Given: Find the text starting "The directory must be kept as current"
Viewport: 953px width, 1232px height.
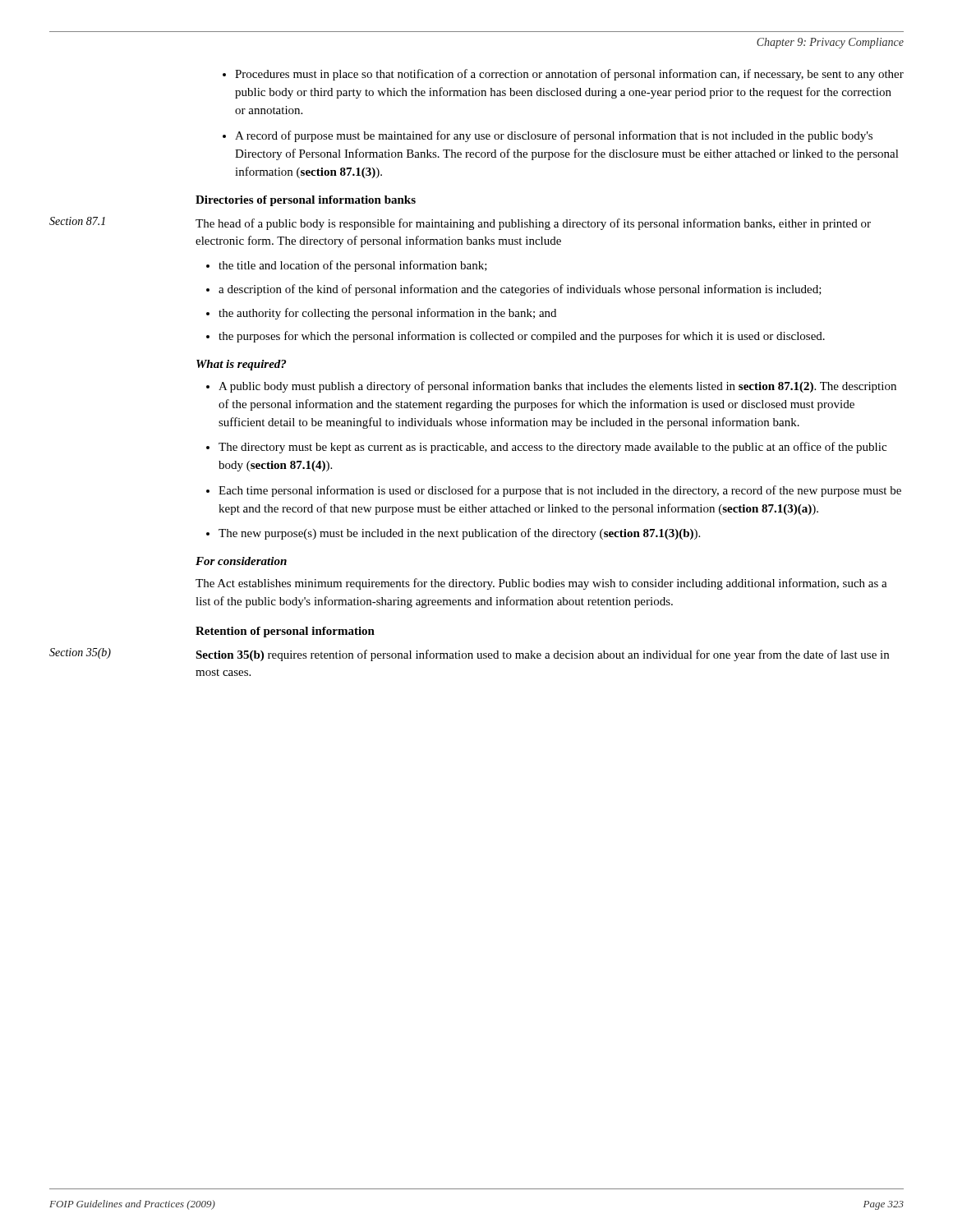Looking at the screenshot, I should pyautogui.click(x=553, y=456).
